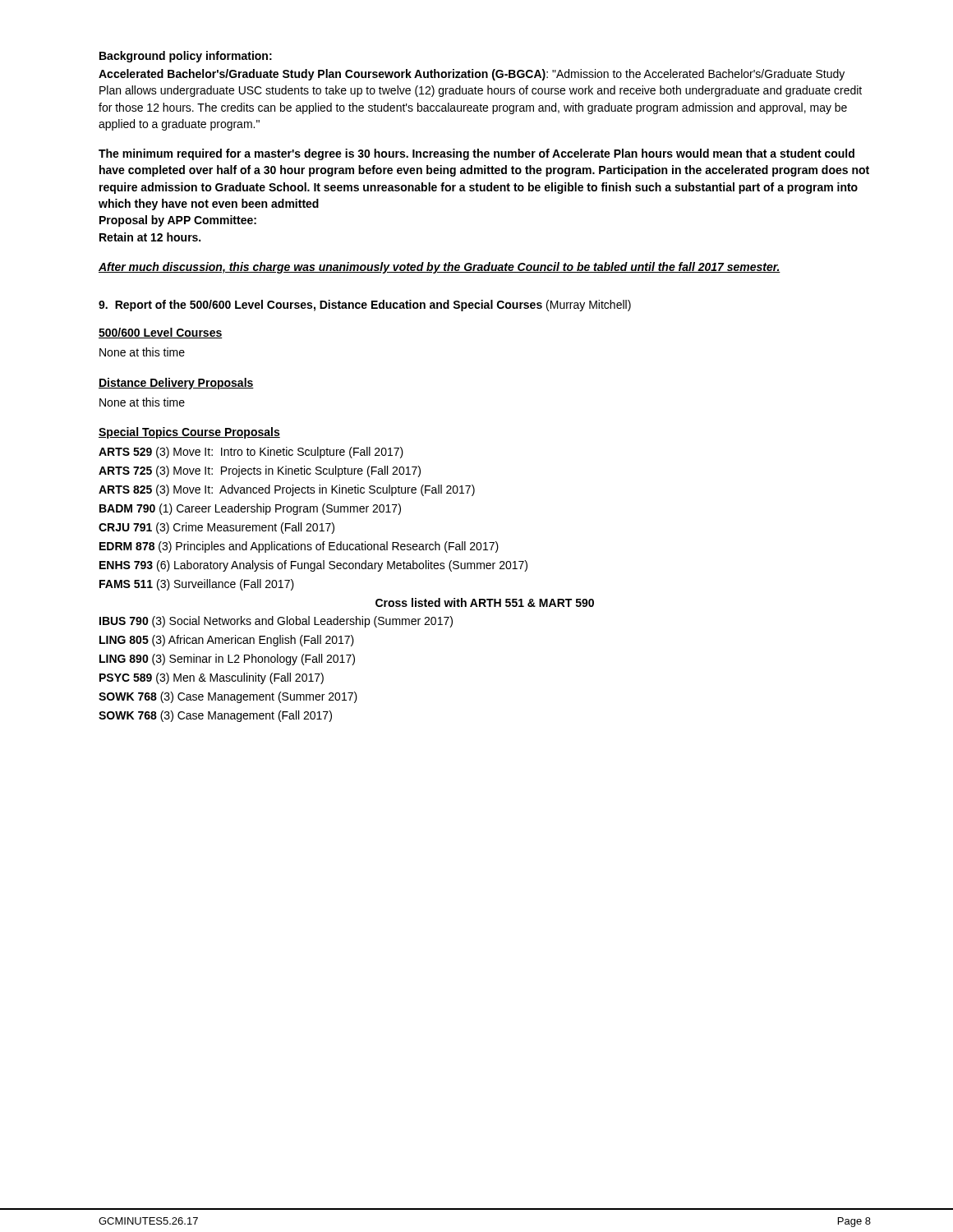
Task: Locate the passage starting "BADM 790 (1) Career Leadership Program (Summer 2017)"
Action: 250,508
